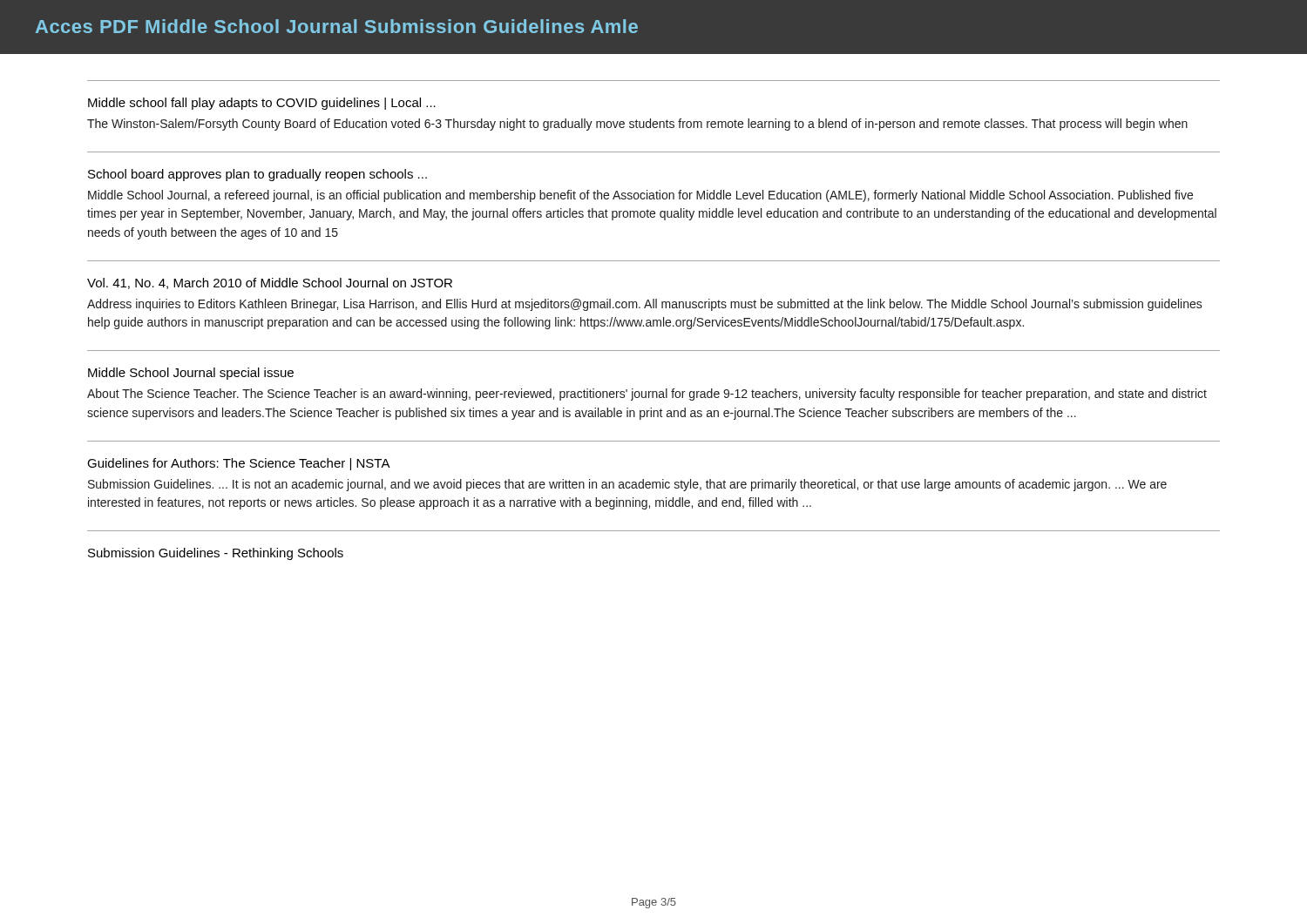The image size is (1307, 924).
Task: Locate the text block that says "Middle school fall play"
Action: [262, 102]
